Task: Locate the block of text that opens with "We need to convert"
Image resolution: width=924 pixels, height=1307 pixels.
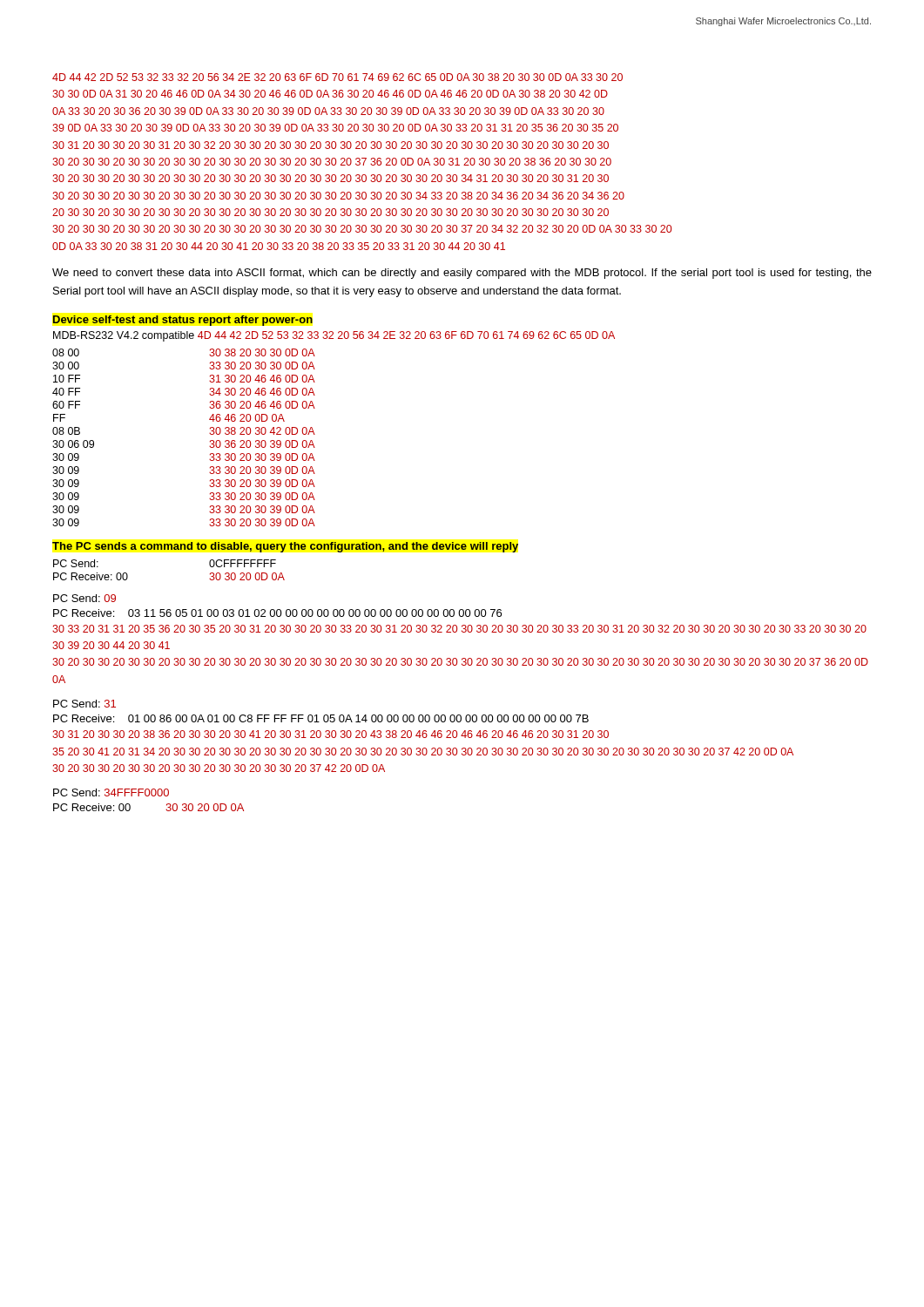Action: (462, 281)
